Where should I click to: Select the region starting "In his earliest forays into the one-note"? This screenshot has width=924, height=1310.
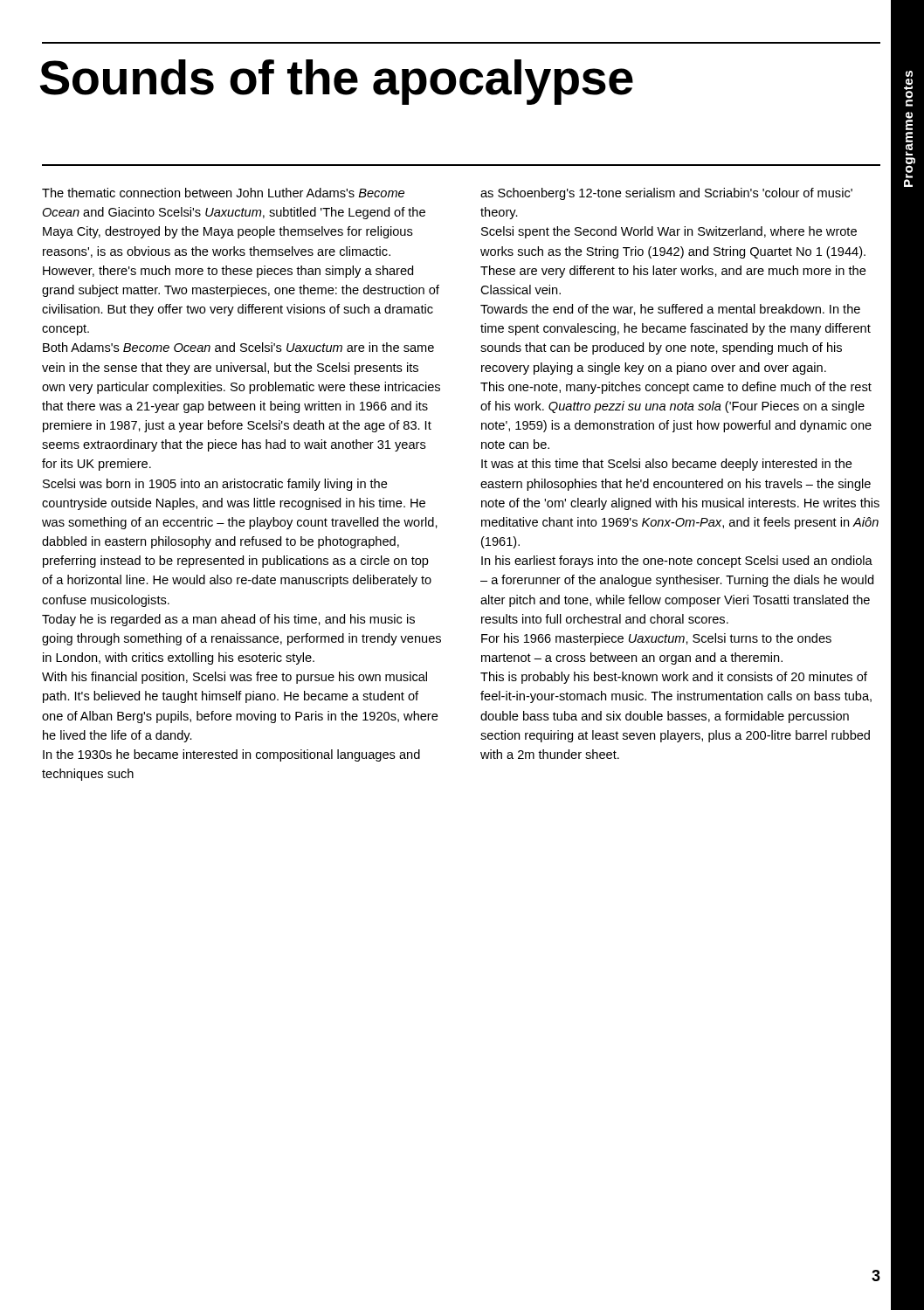tap(680, 590)
